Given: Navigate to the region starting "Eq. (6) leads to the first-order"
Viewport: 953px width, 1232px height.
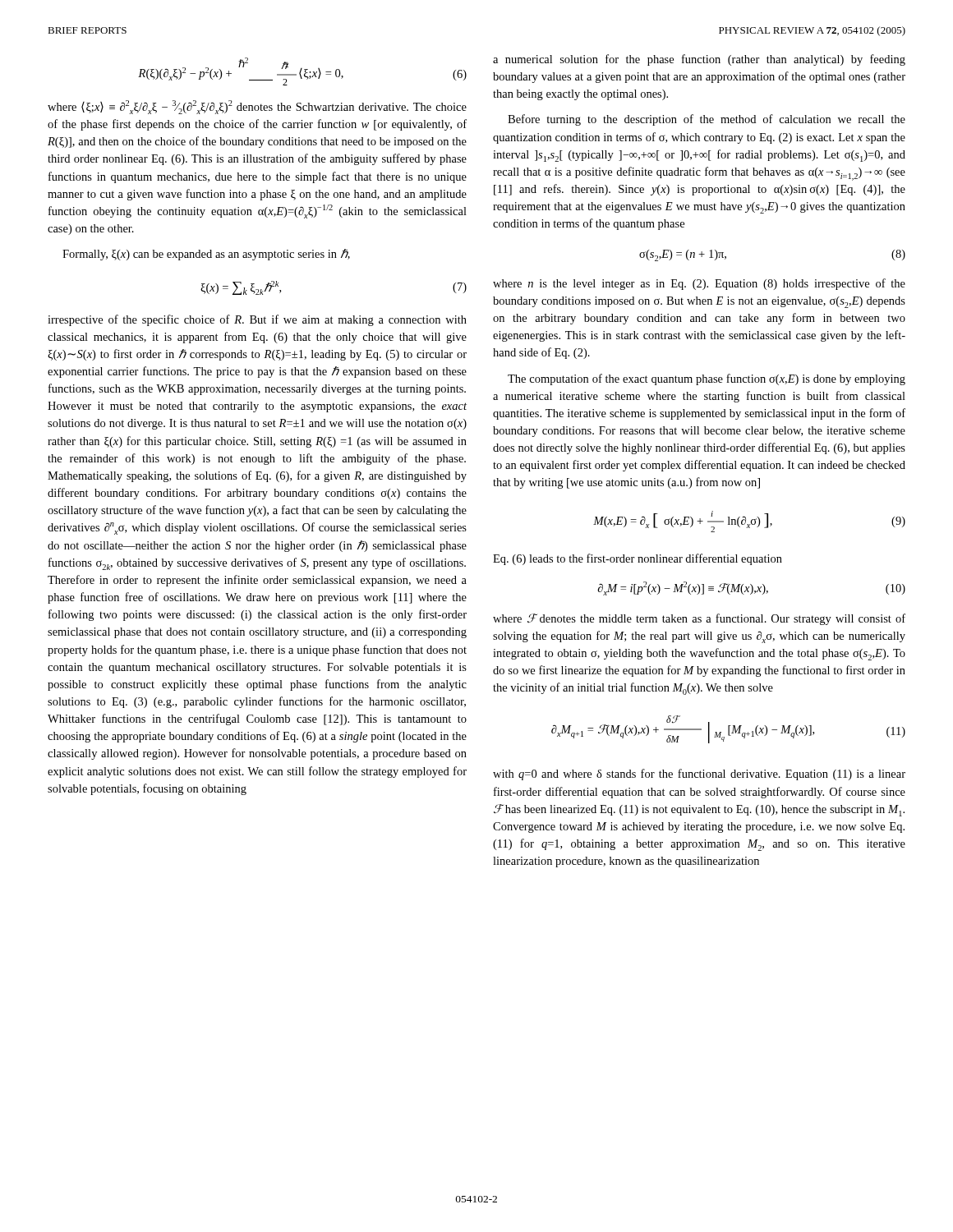Looking at the screenshot, I should (x=638, y=559).
